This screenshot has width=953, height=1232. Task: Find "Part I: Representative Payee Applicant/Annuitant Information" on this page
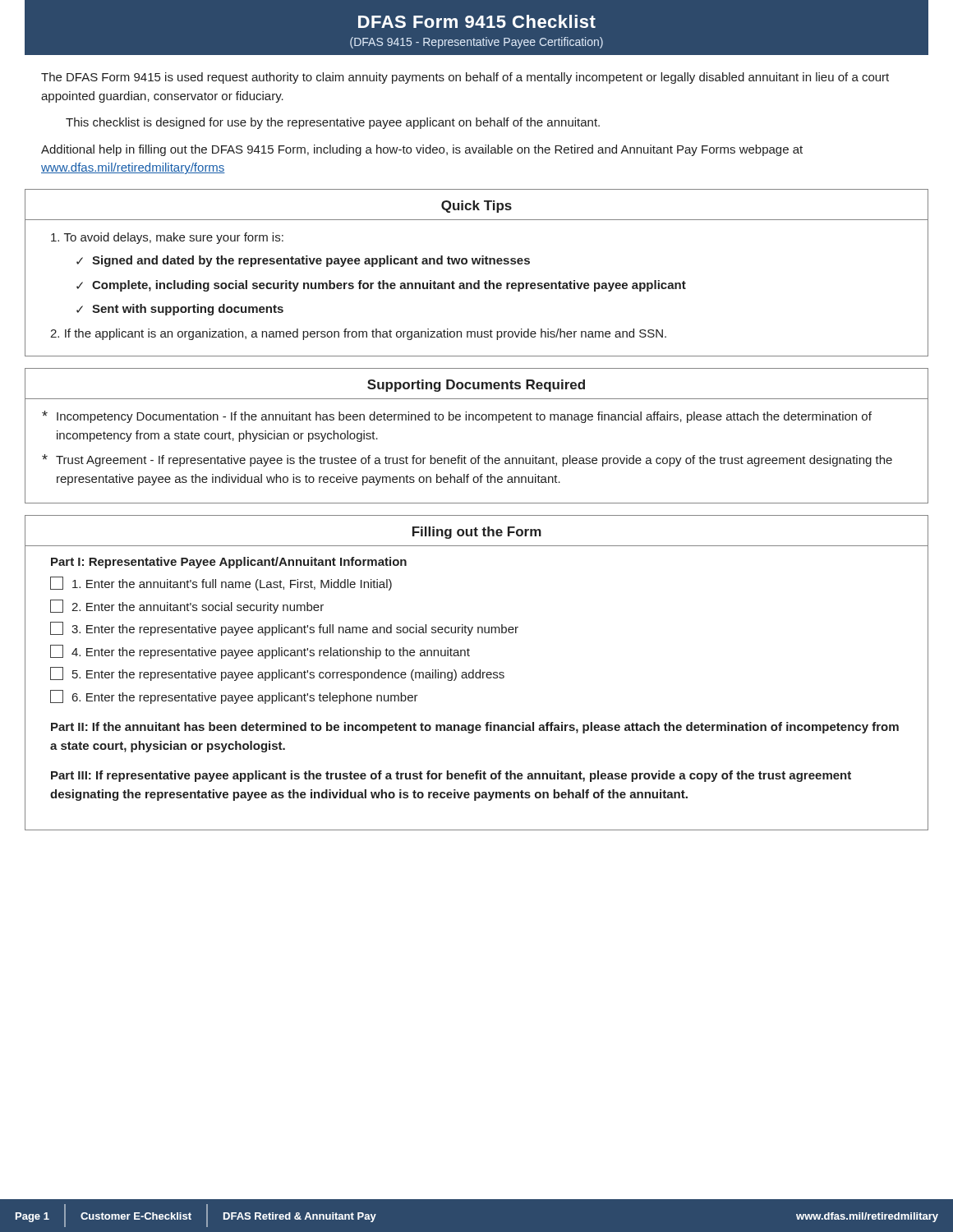point(229,561)
